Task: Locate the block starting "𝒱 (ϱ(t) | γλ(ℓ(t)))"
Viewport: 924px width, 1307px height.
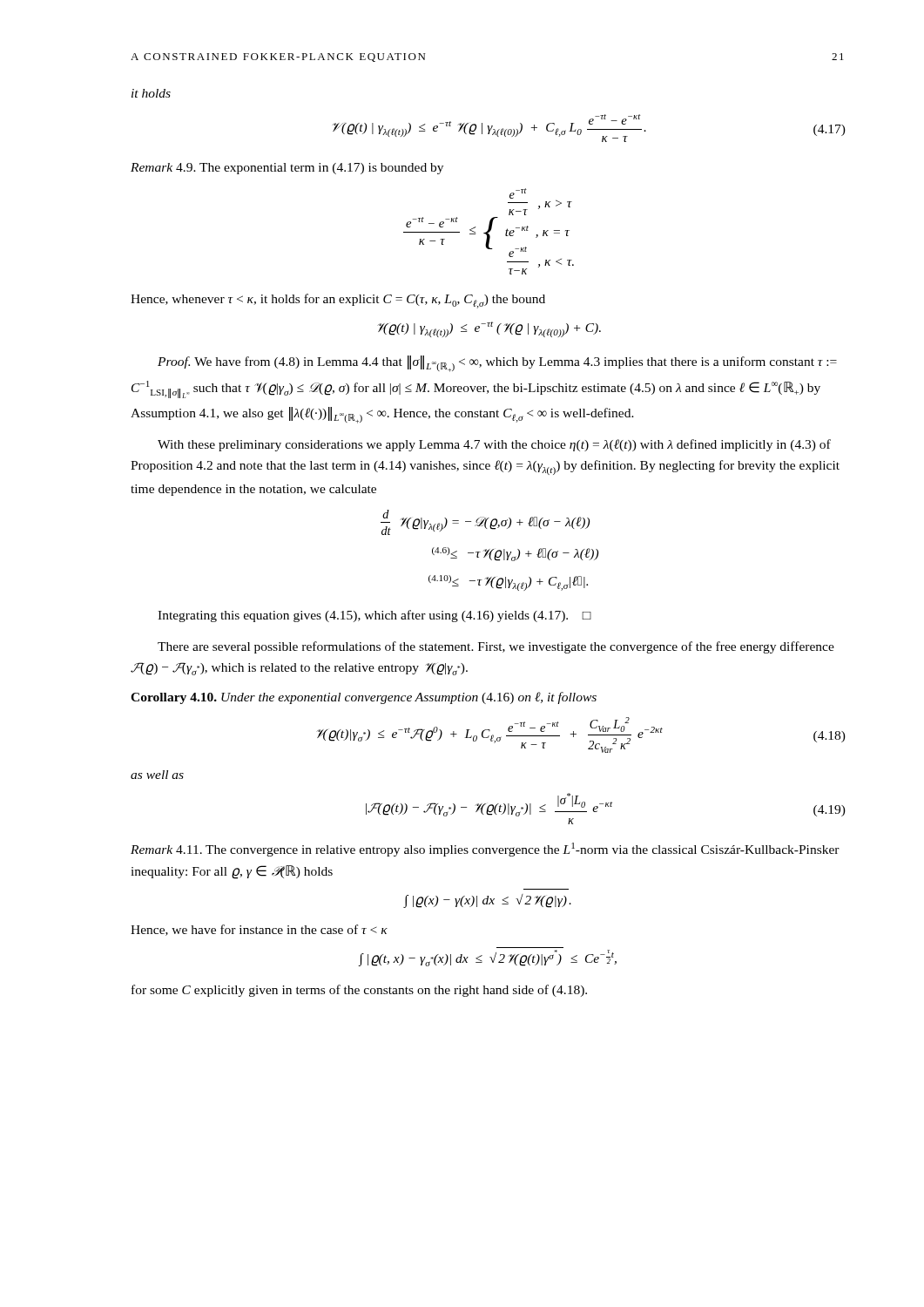Action: [587, 129]
